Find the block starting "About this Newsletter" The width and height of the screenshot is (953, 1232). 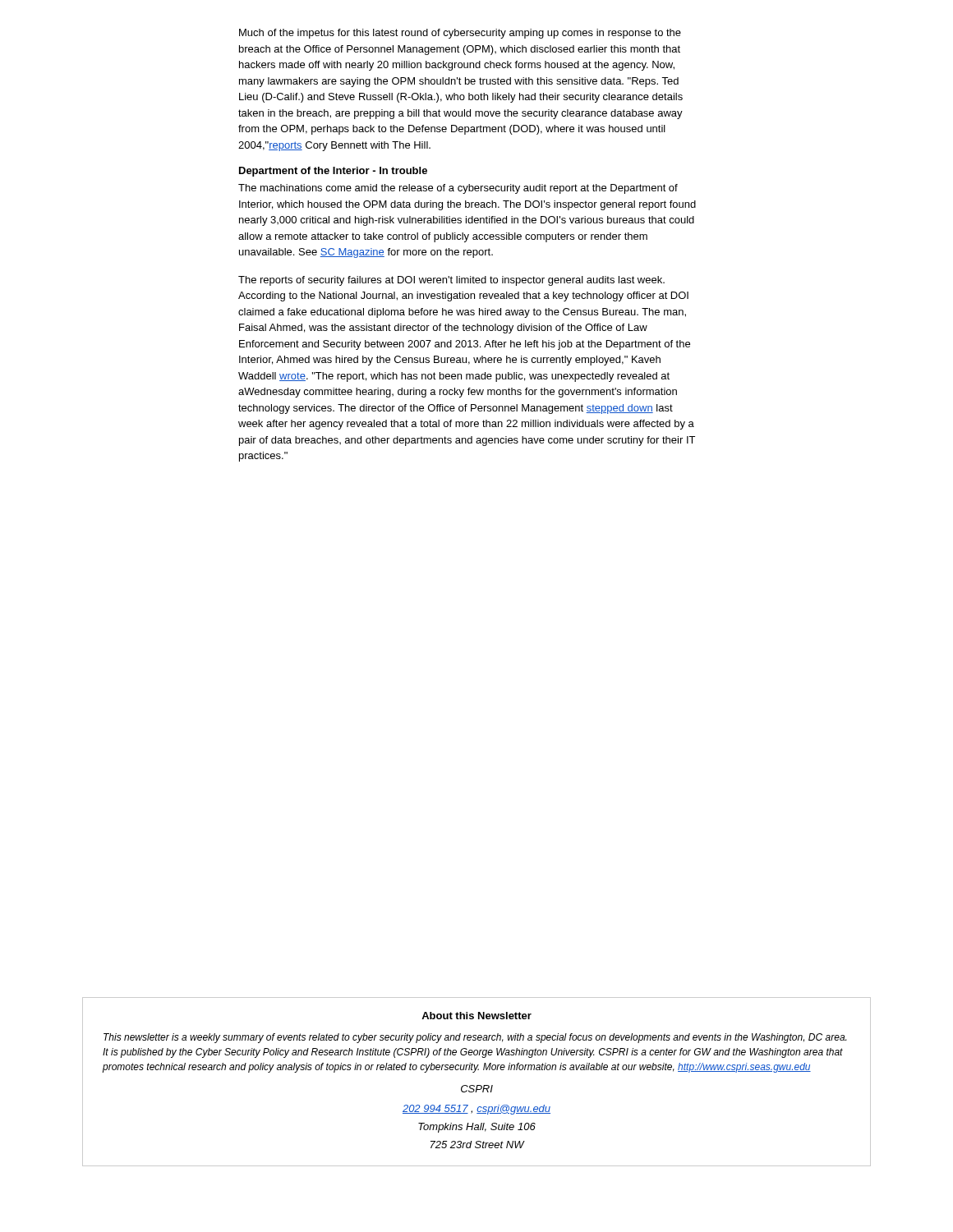pyautogui.click(x=476, y=1015)
